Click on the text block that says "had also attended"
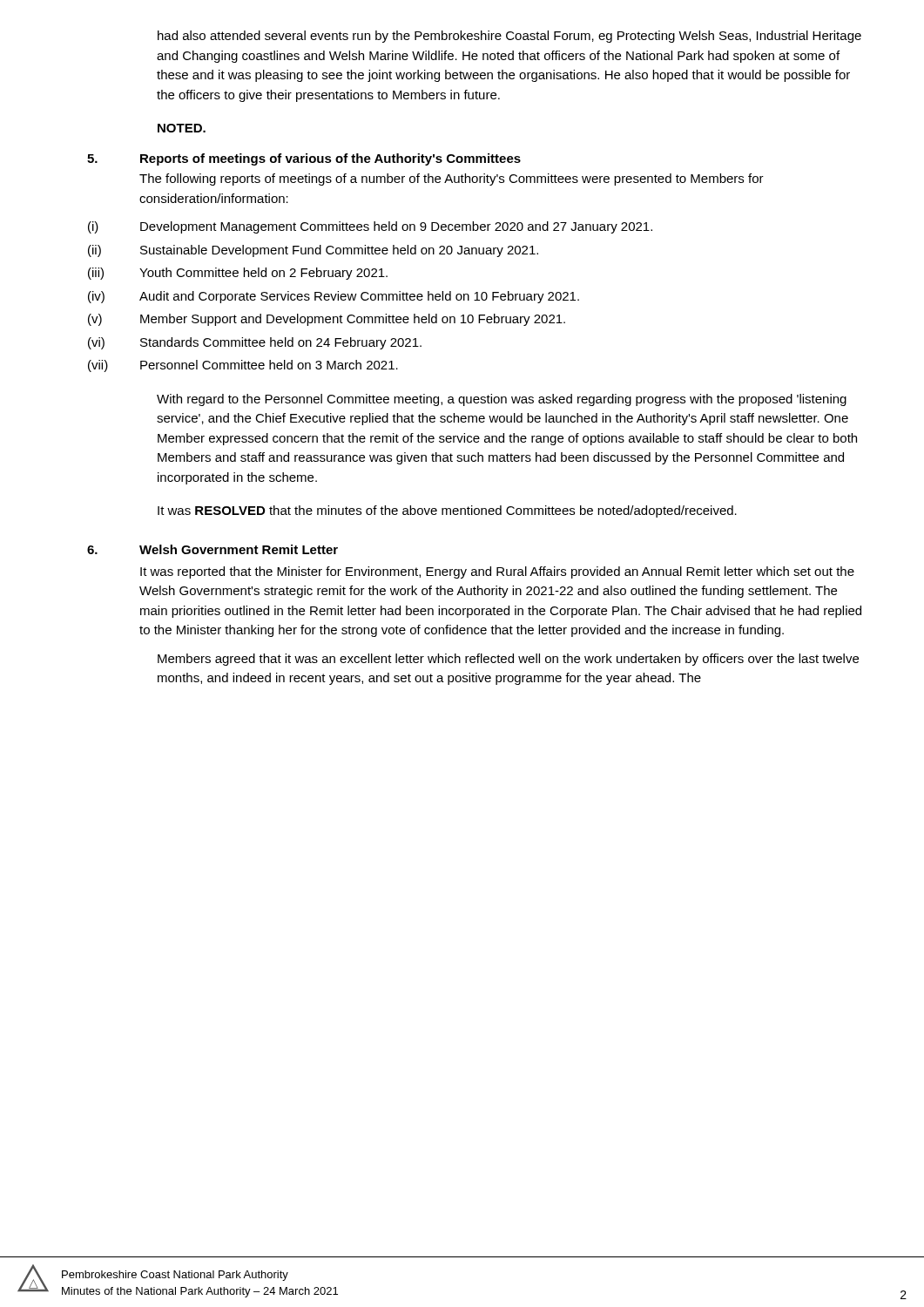This screenshot has height=1307, width=924. point(509,65)
